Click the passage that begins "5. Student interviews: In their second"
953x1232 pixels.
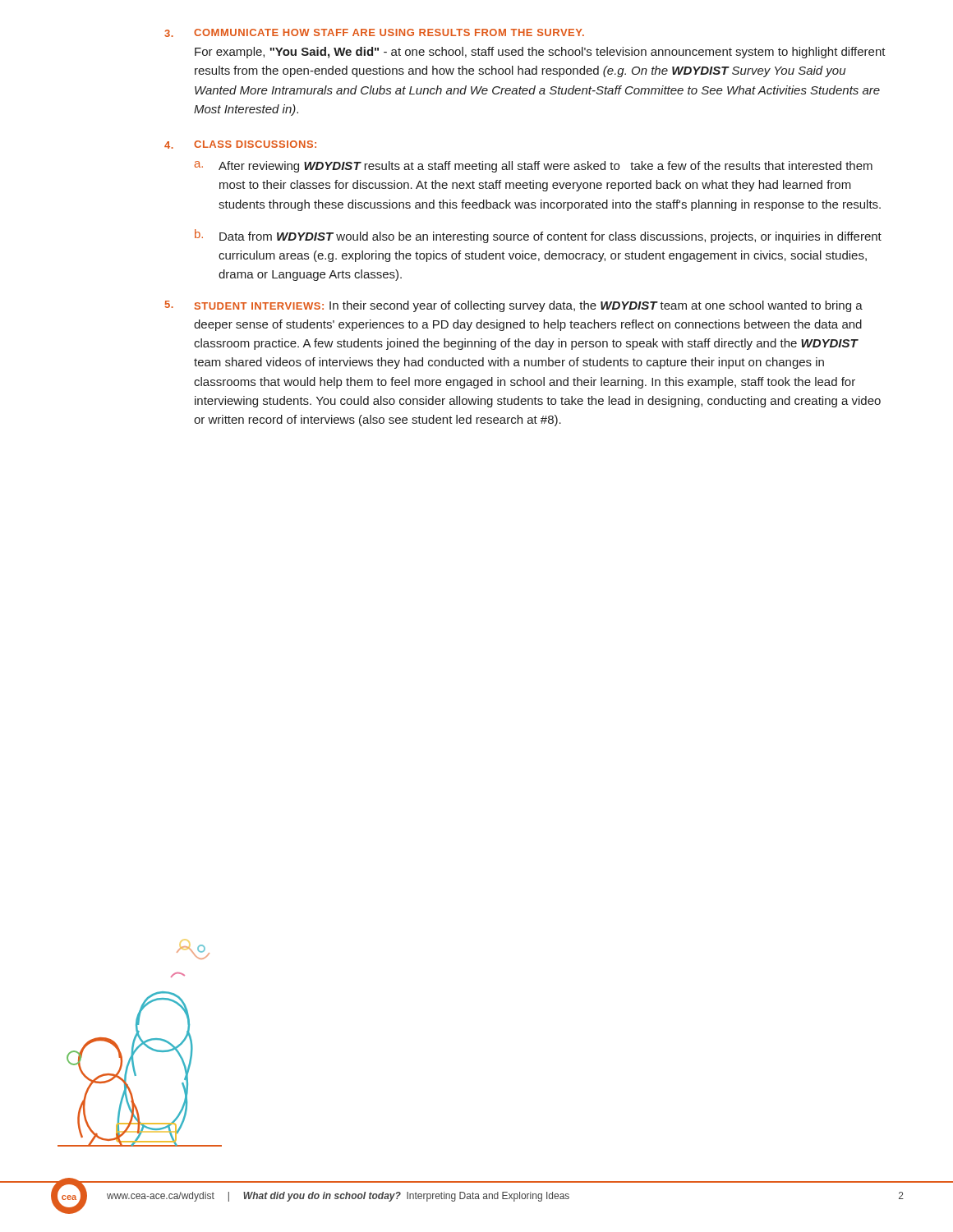526,362
